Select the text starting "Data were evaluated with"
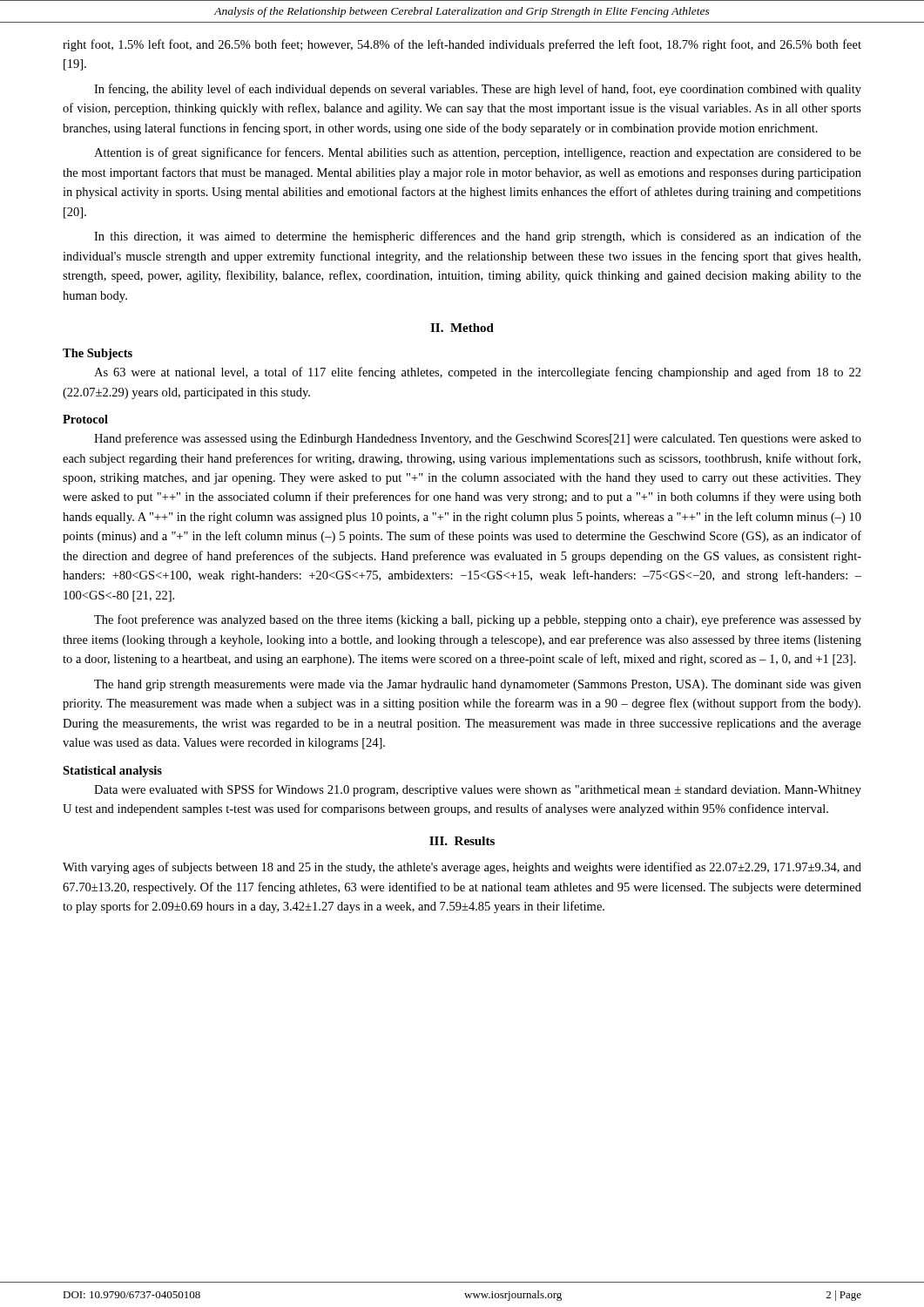The image size is (924, 1307). pos(462,799)
